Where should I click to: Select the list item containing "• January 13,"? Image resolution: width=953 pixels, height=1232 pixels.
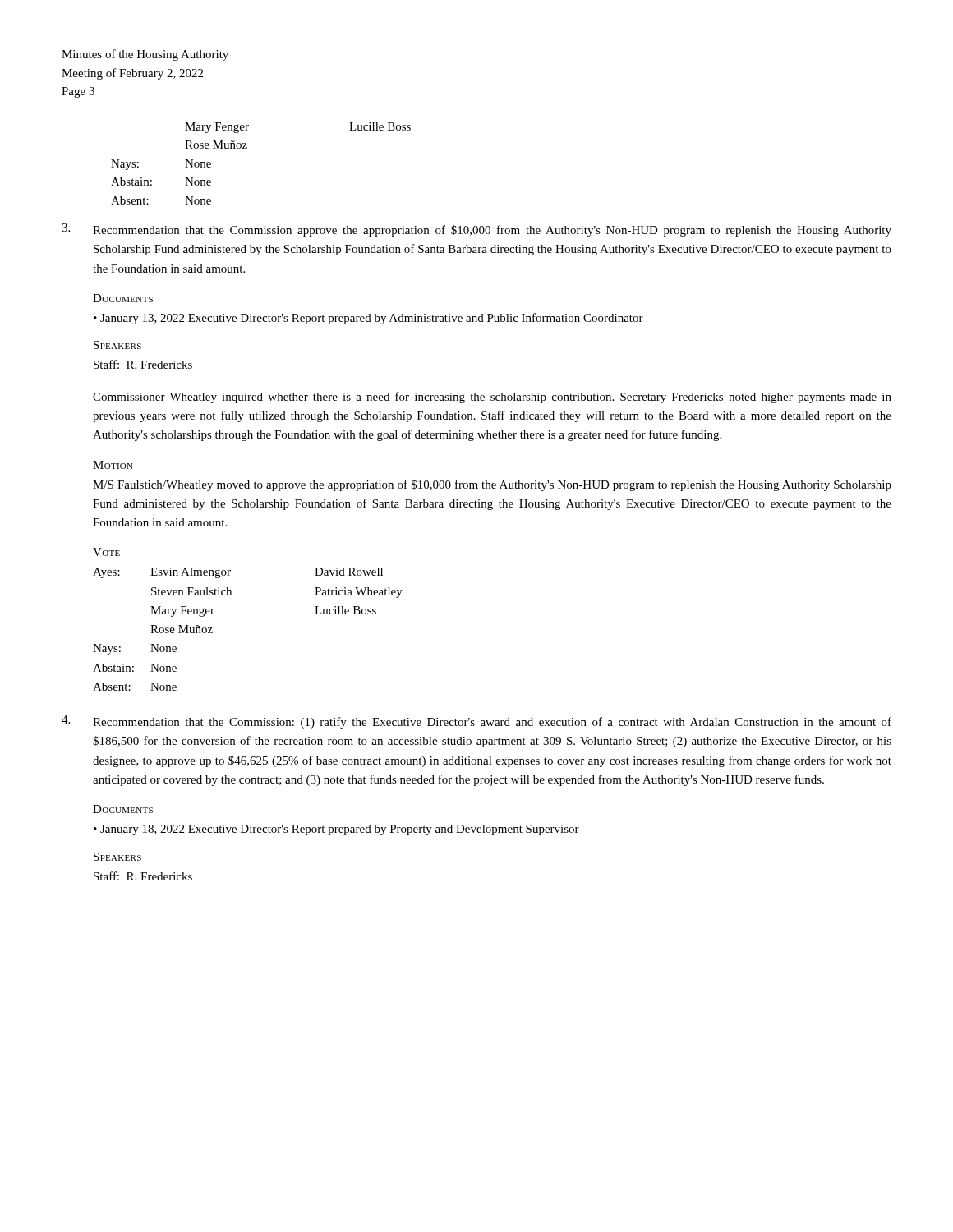pyautogui.click(x=368, y=318)
